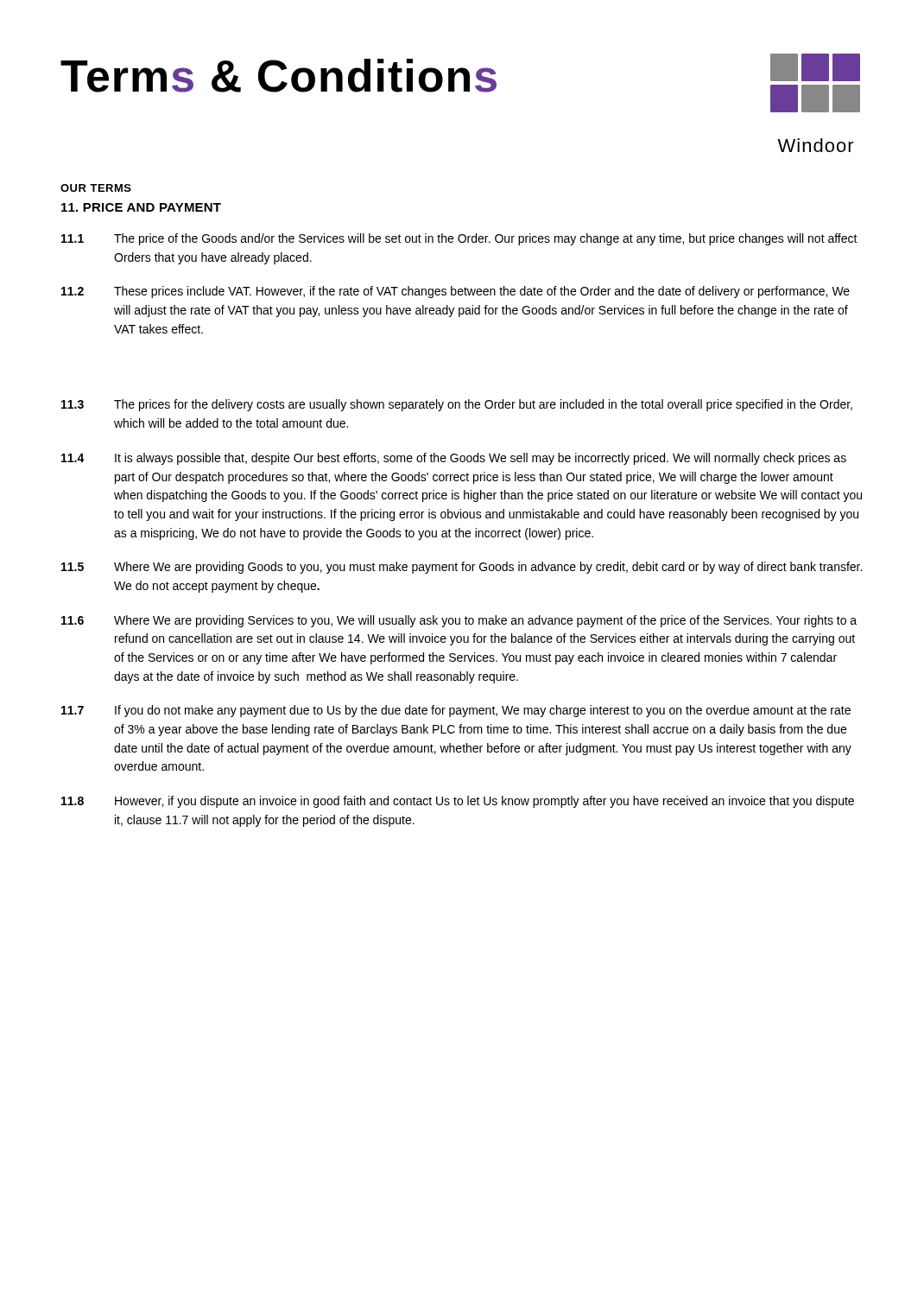Find the text starting "11.3 The prices for the delivery costs are"
This screenshot has width=924, height=1296.
click(x=462, y=415)
